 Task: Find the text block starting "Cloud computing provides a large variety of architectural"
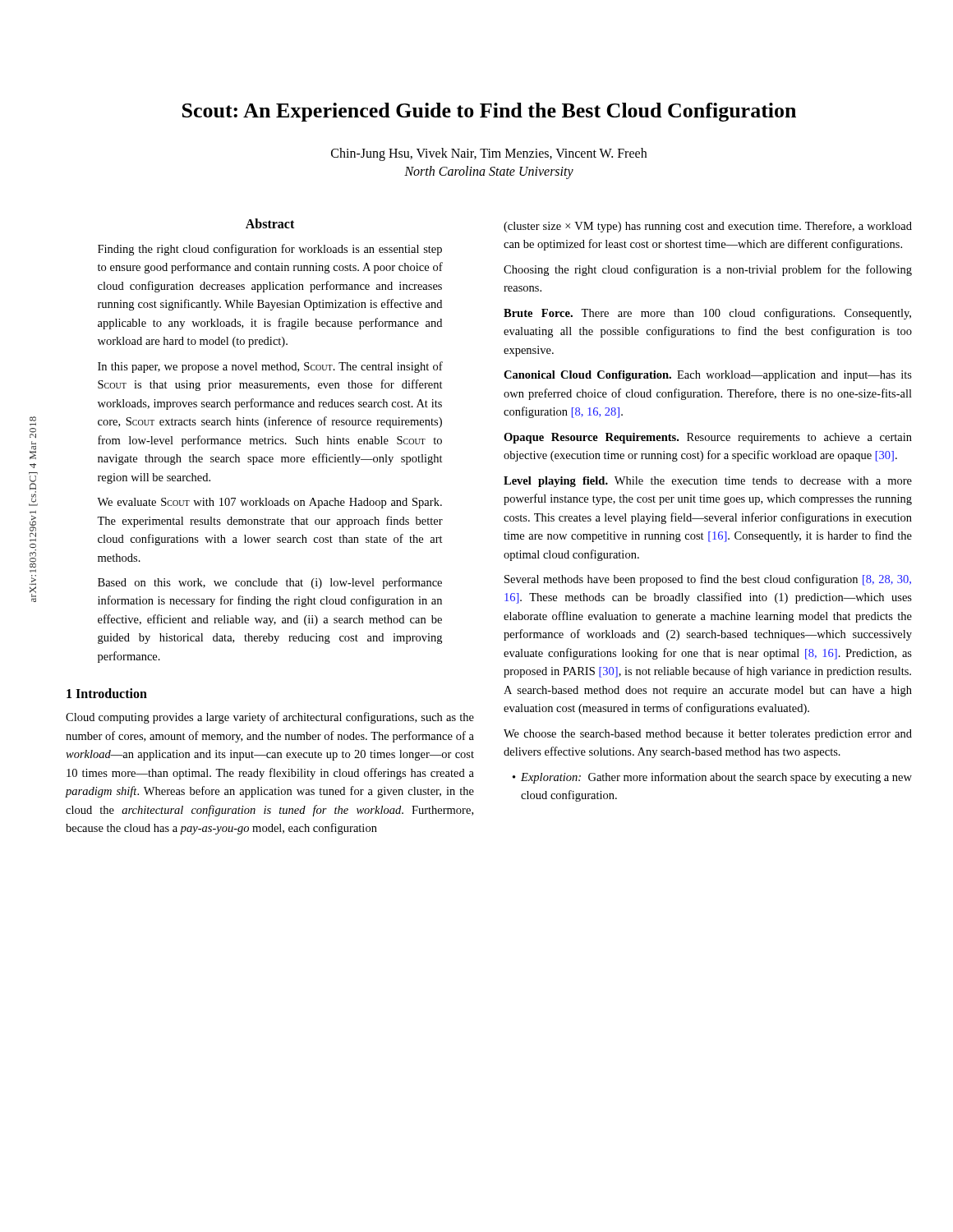pos(270,773)
